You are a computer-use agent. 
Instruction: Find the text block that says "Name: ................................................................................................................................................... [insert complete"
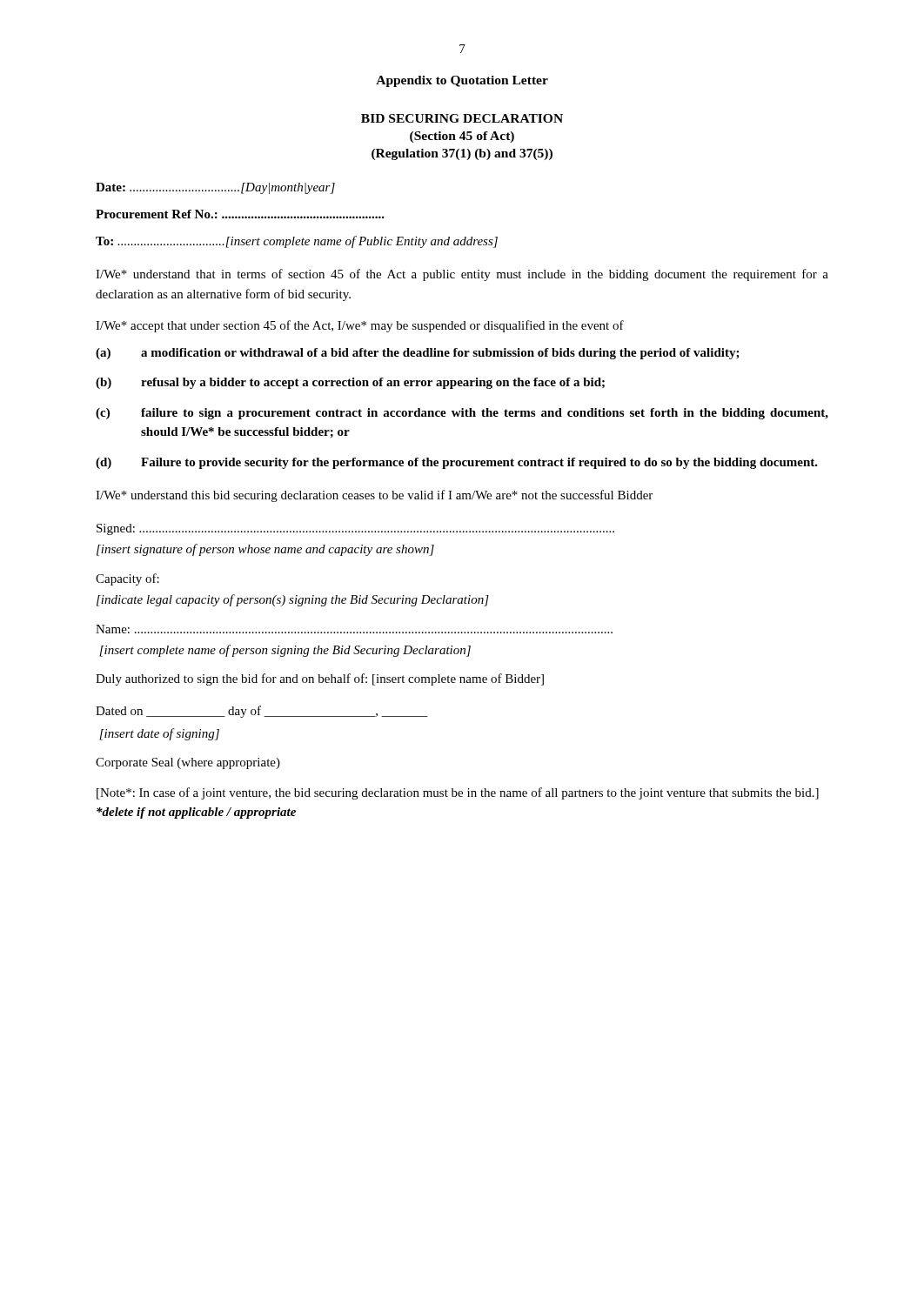point(462,639)
